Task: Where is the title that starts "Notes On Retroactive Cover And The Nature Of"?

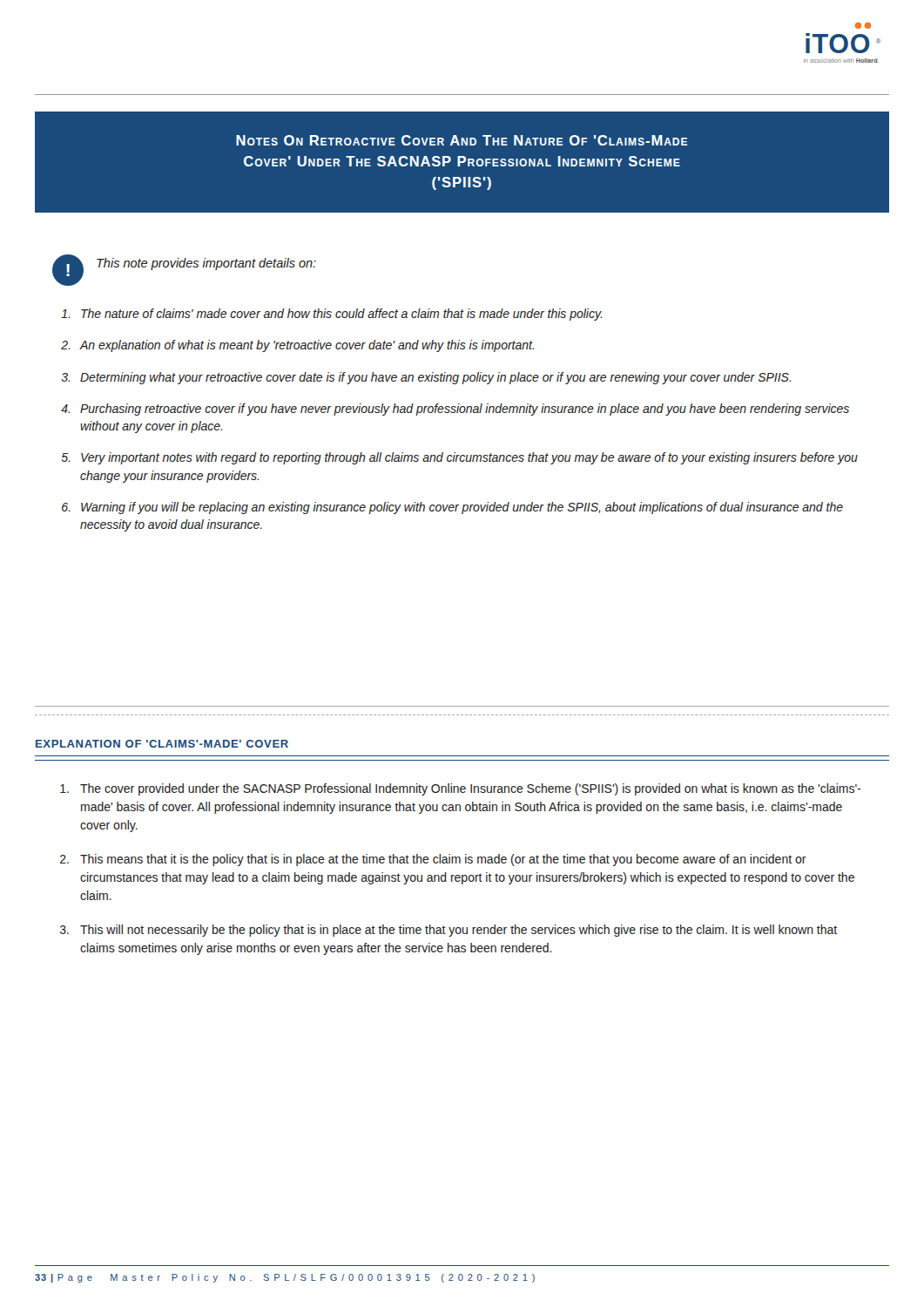Action: click(462, 162)
